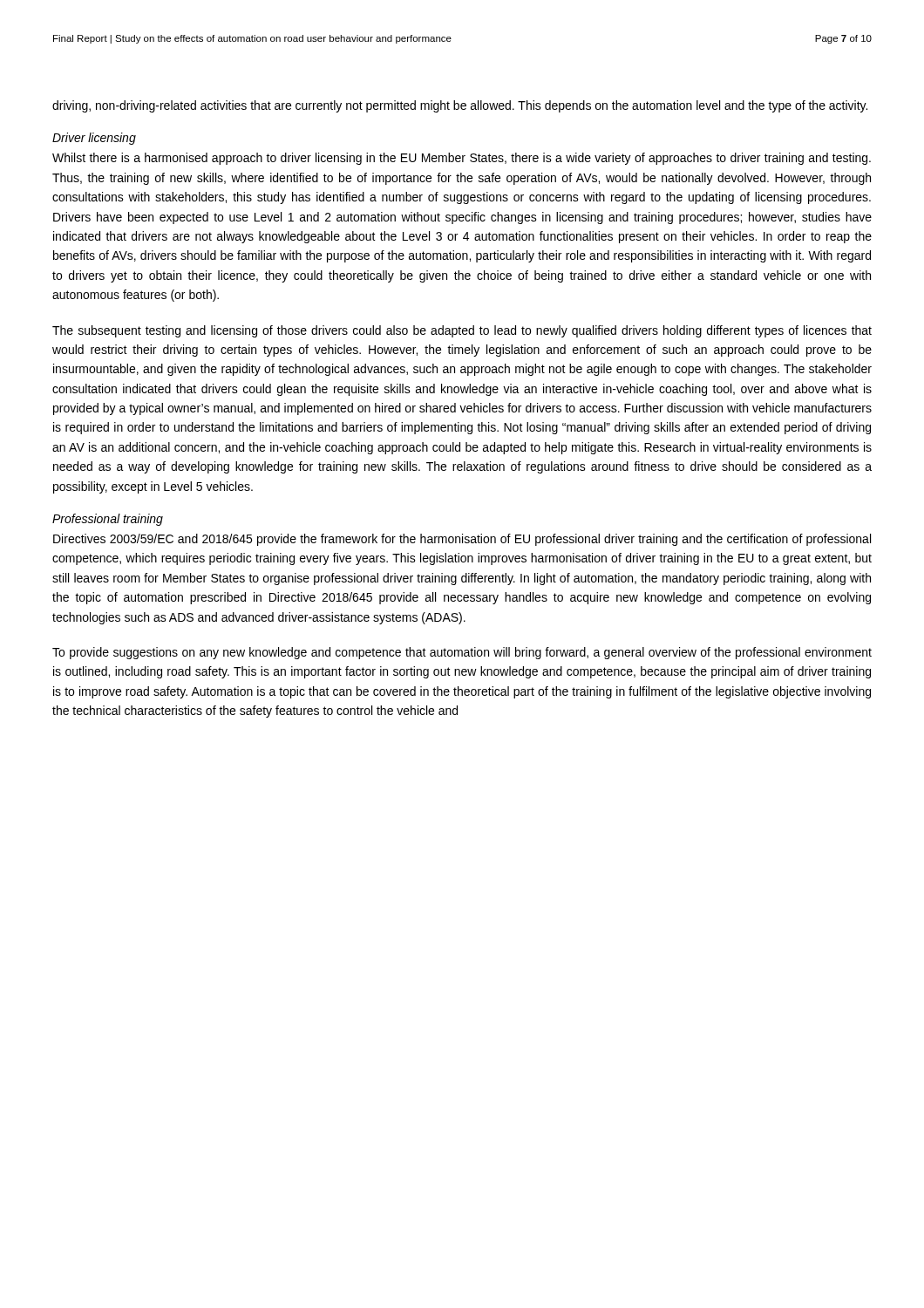This screenshot has height=1308, width=924.
Task: Click the passage that begins "Whilst there is a"
Action: pos(462,227)
